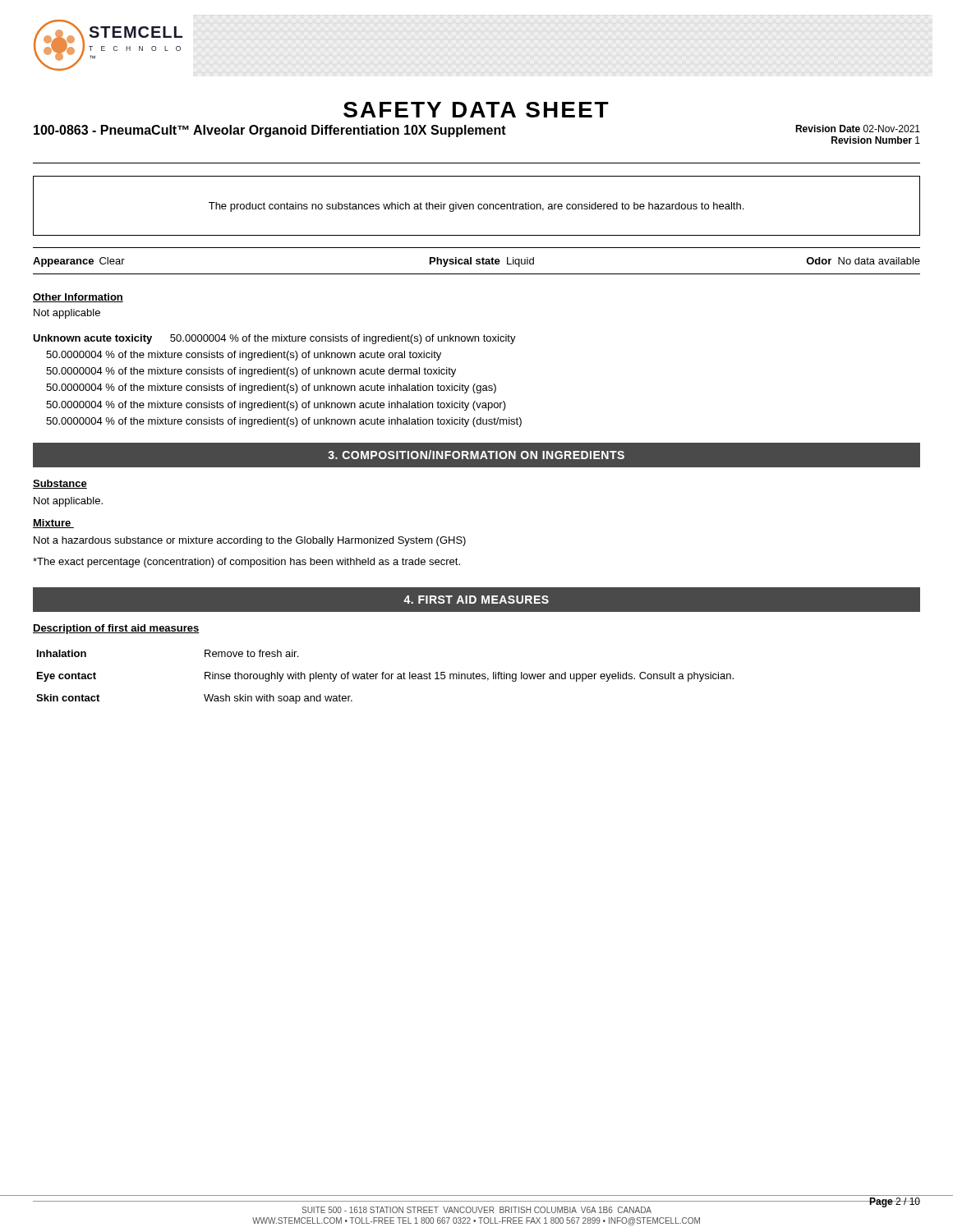Locate the text "3. COMPOSITION/INFORMATION ON INGREDIENTS"
This screenshot has height=1232, width=953.
[x=476, y=455]
